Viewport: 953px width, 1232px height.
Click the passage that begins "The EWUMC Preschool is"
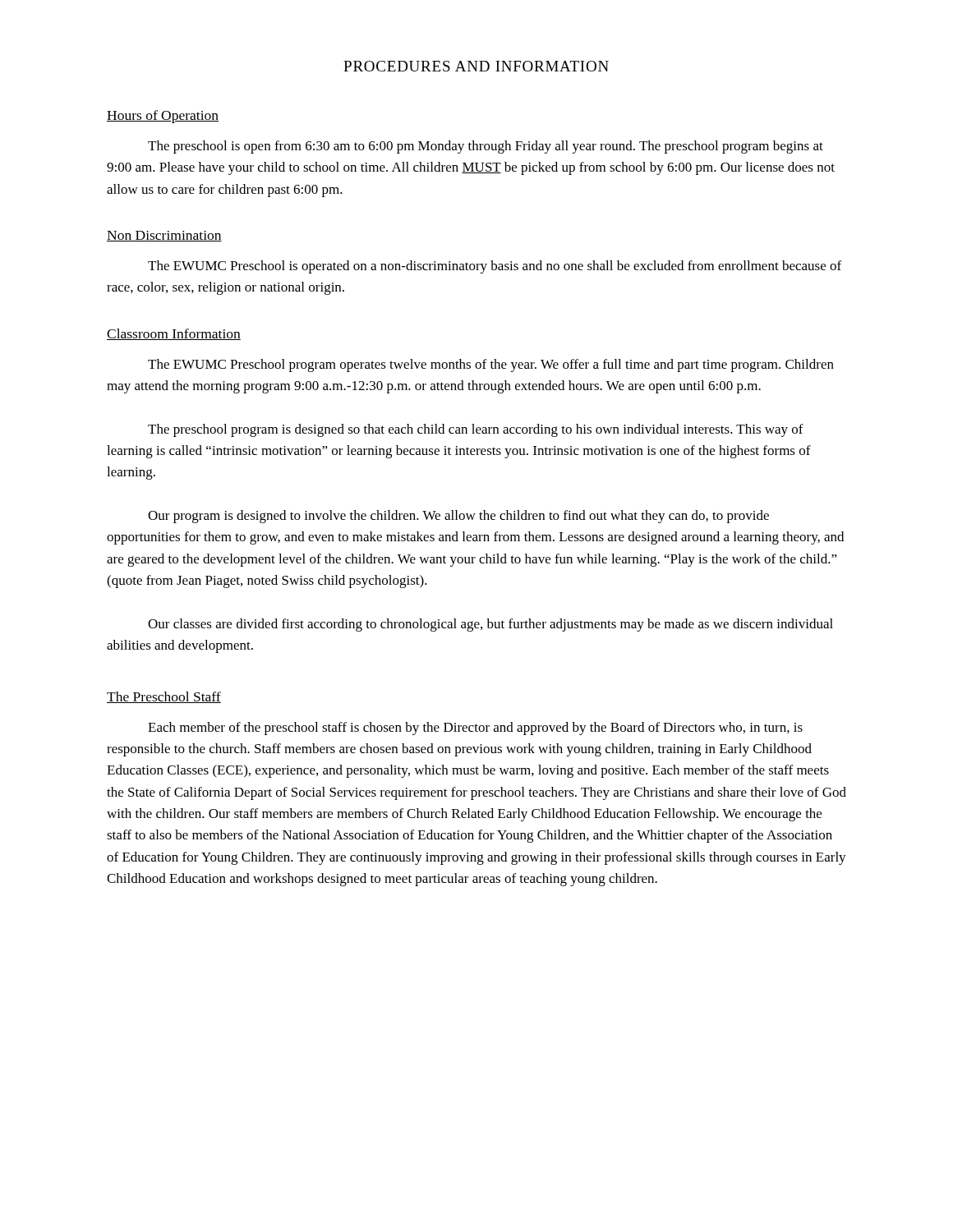point(476,277)
